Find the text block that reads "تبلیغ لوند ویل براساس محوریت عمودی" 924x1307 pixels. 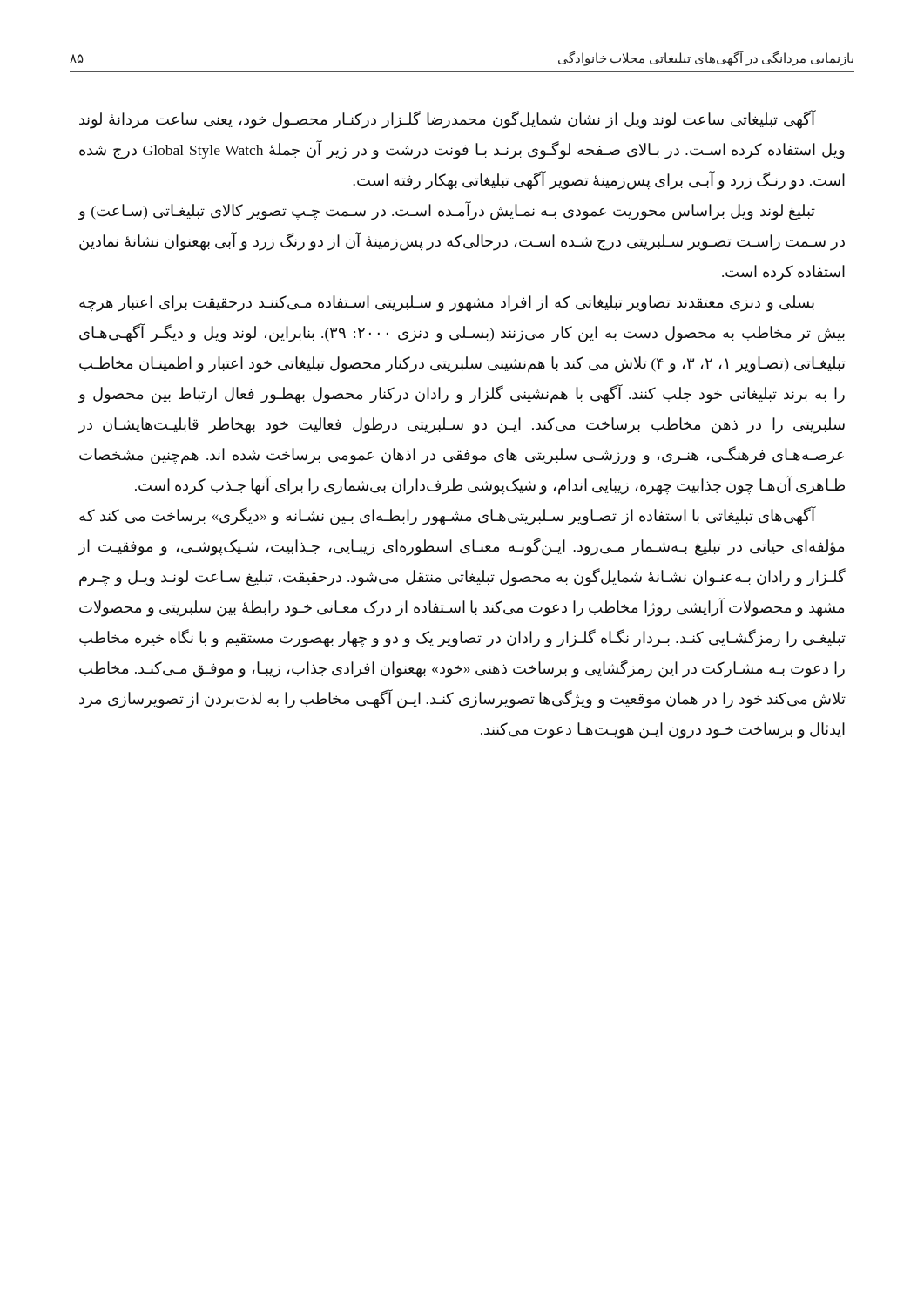coord(462,242)
